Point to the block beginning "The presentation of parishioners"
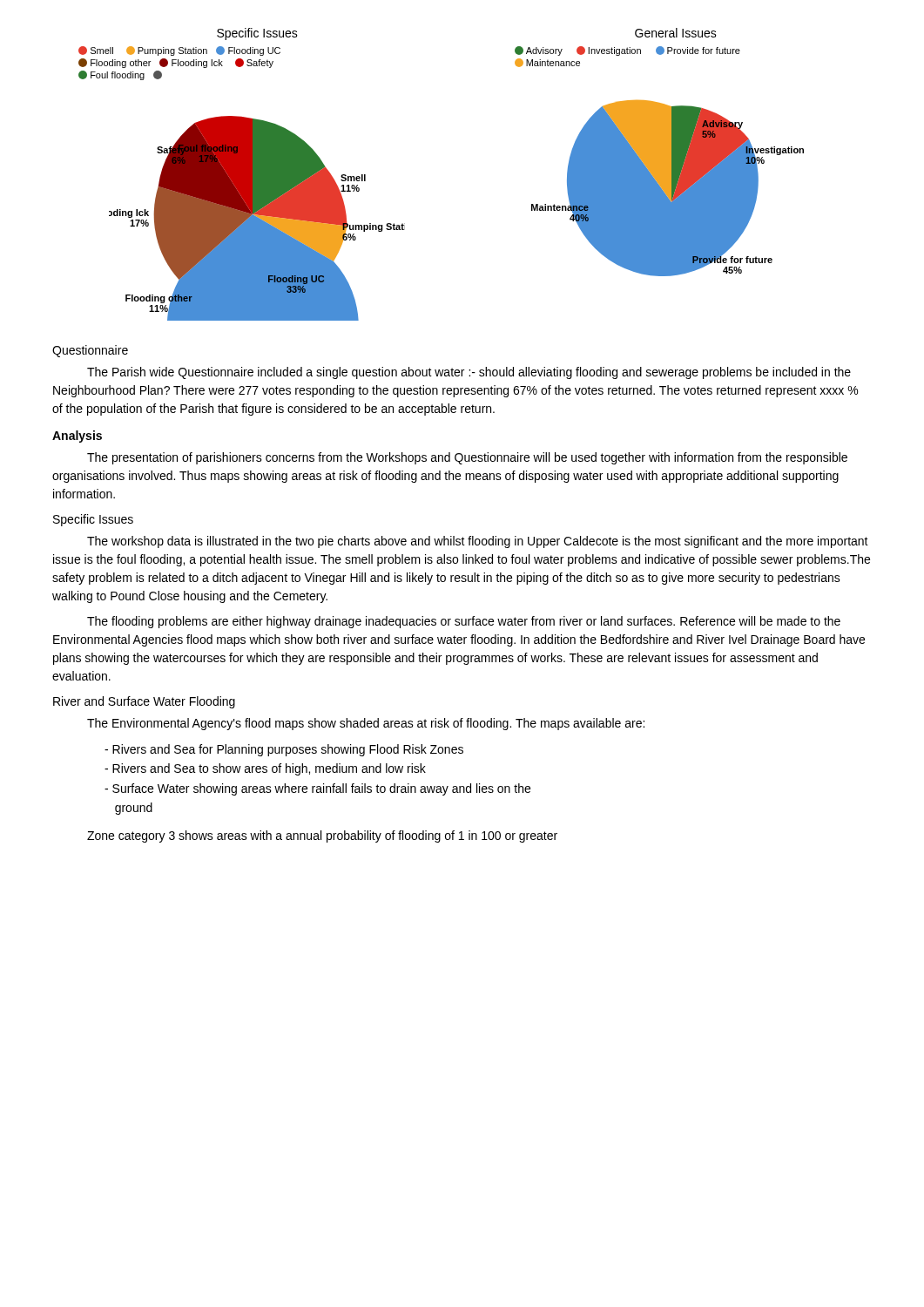The height and width of the screenshot is (1307, 924). coord(450,476)
